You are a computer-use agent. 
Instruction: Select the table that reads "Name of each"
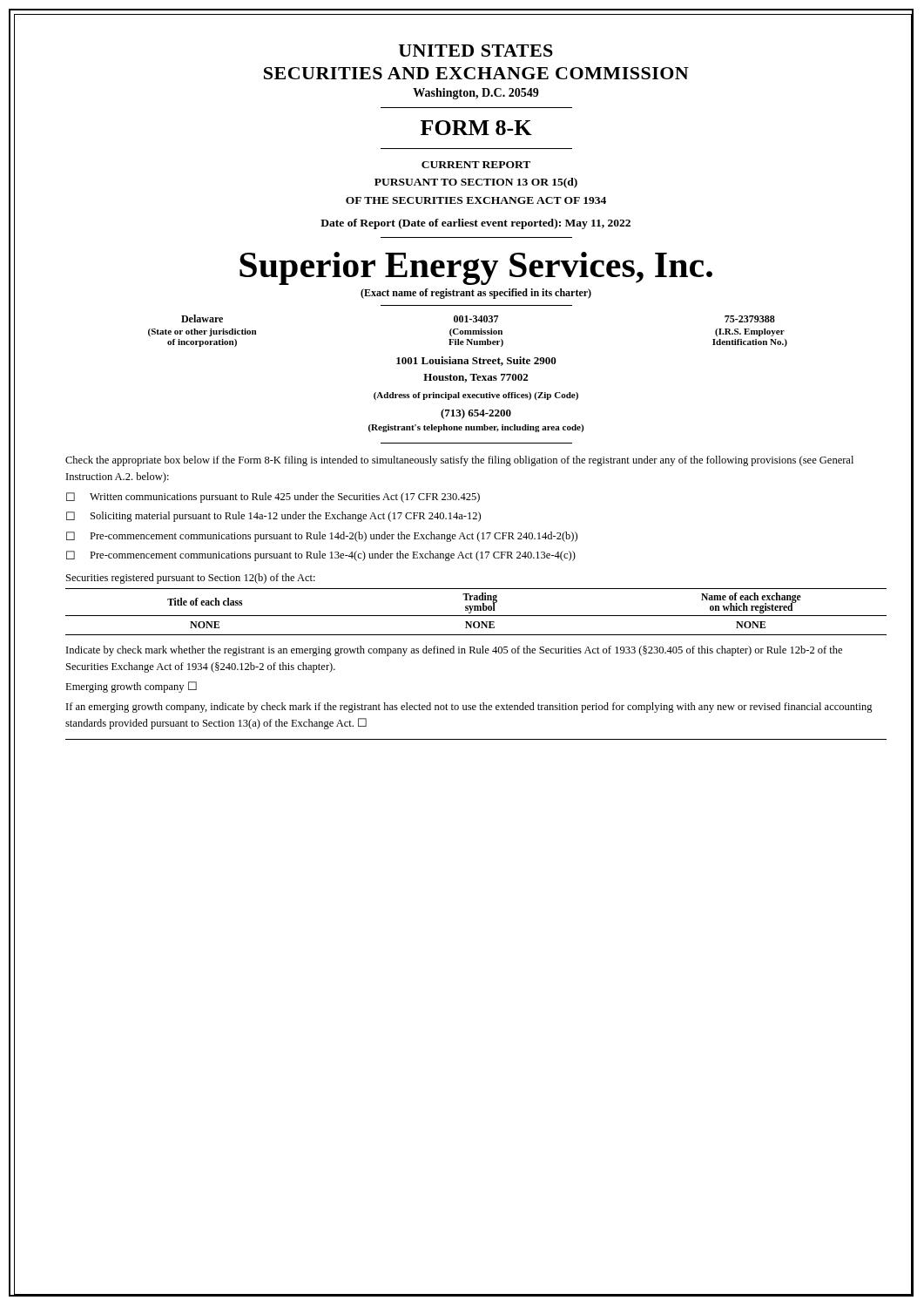476,612
